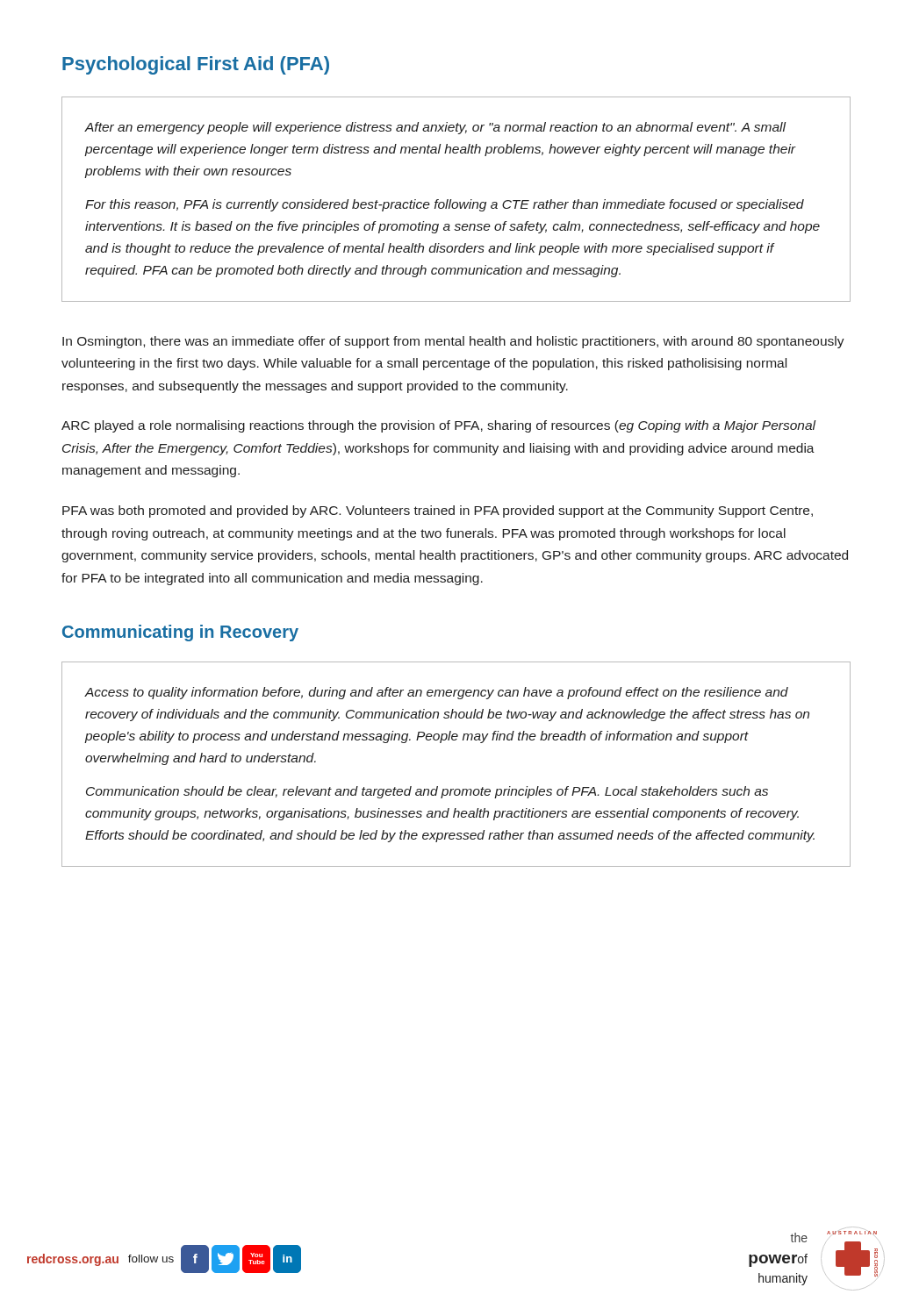
Task: Locate the text starting "Access to quality information before, during"
Action: pos(437,693)
